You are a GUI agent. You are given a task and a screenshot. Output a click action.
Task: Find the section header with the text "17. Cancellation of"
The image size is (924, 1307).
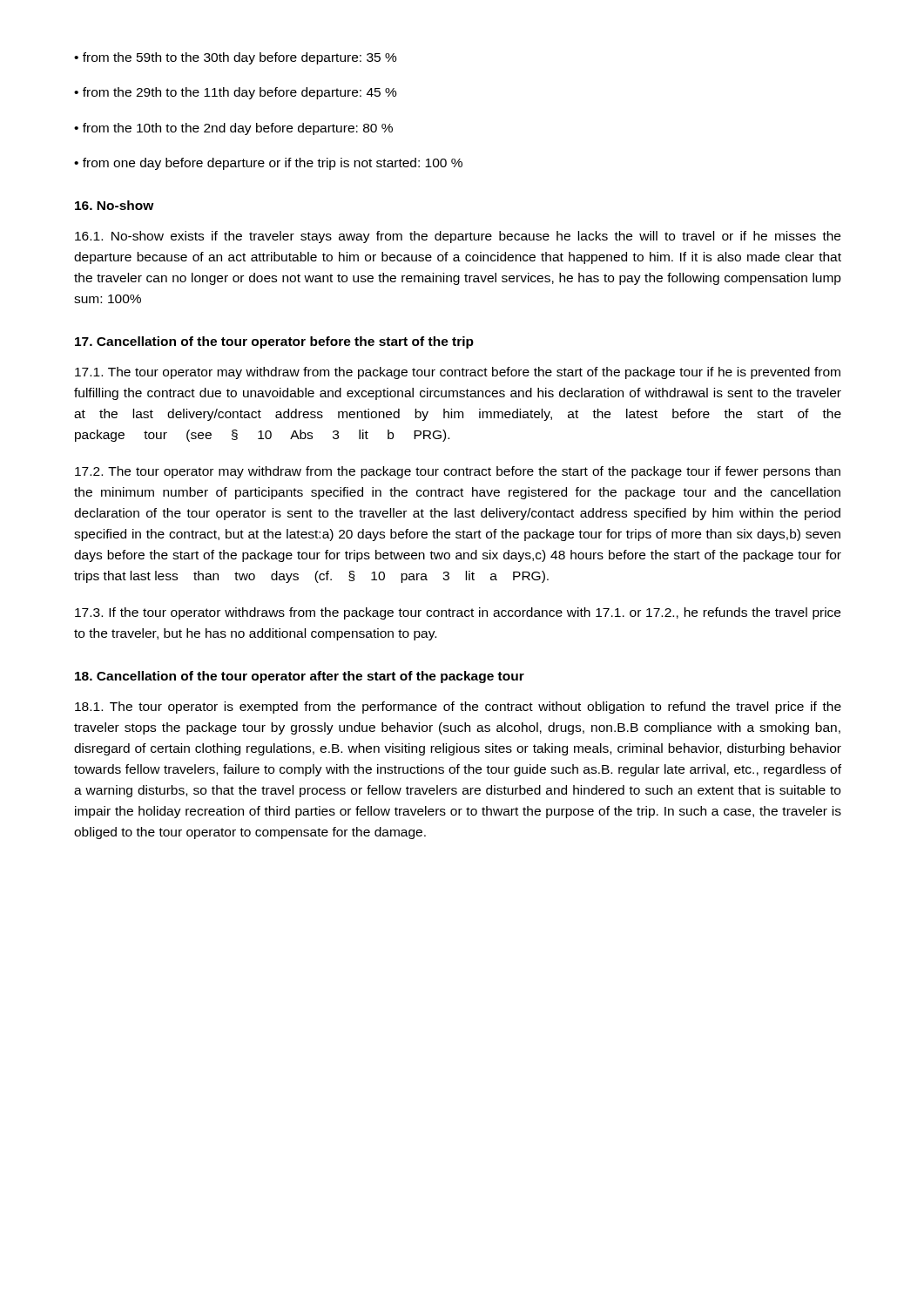274,341
